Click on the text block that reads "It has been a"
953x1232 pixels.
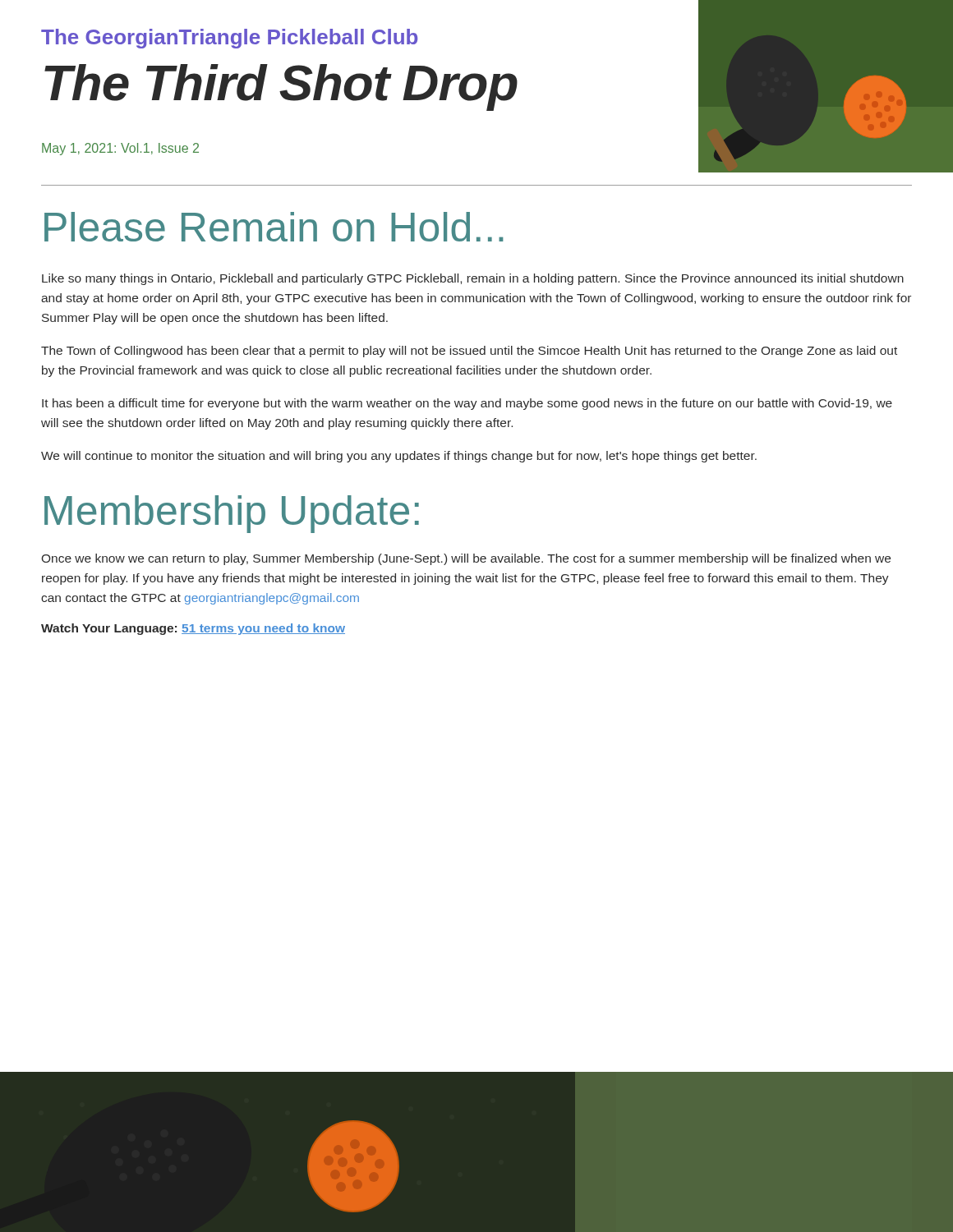pyautogui.click(x=476, y=413)
